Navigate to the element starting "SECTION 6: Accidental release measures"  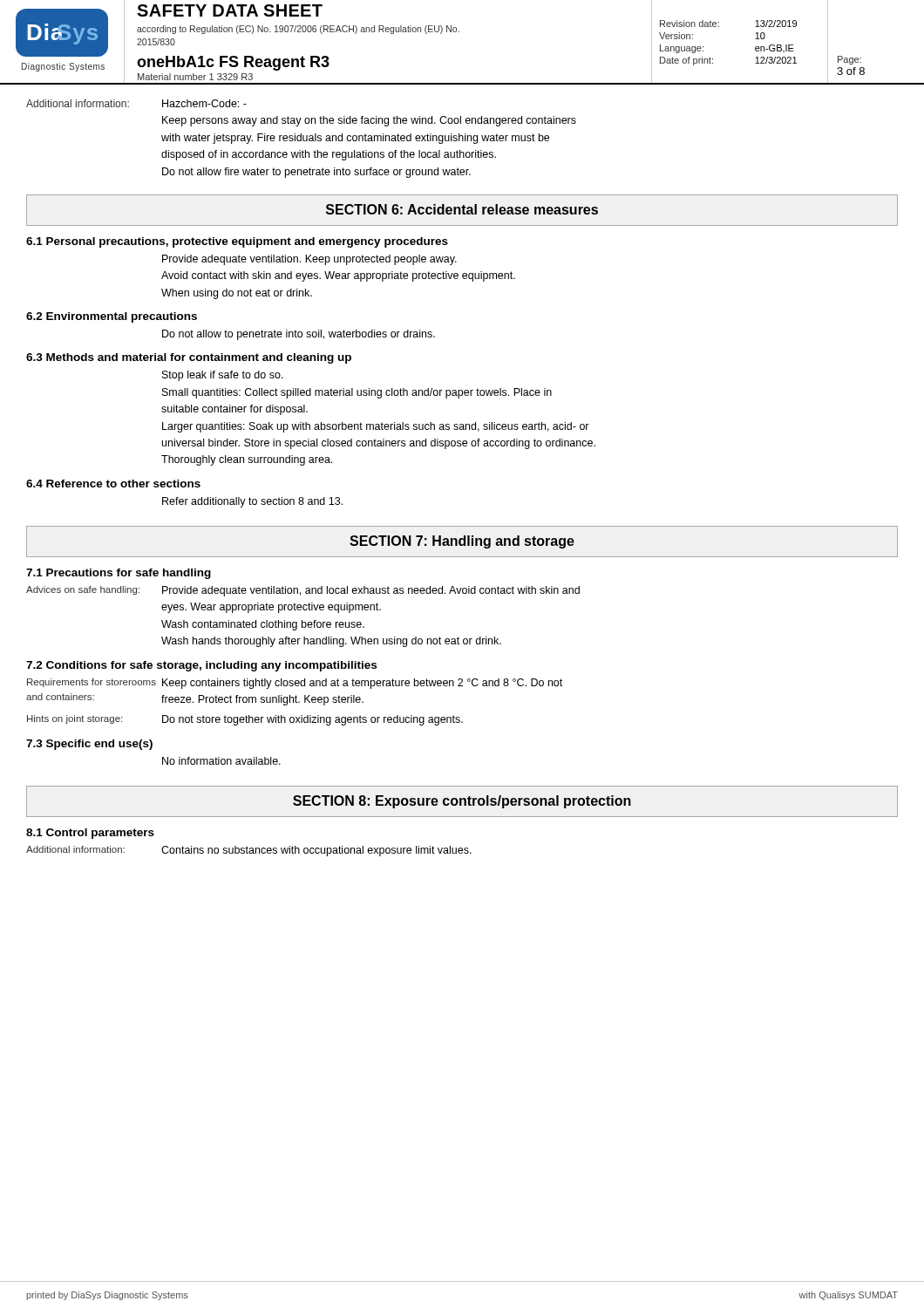462,210
